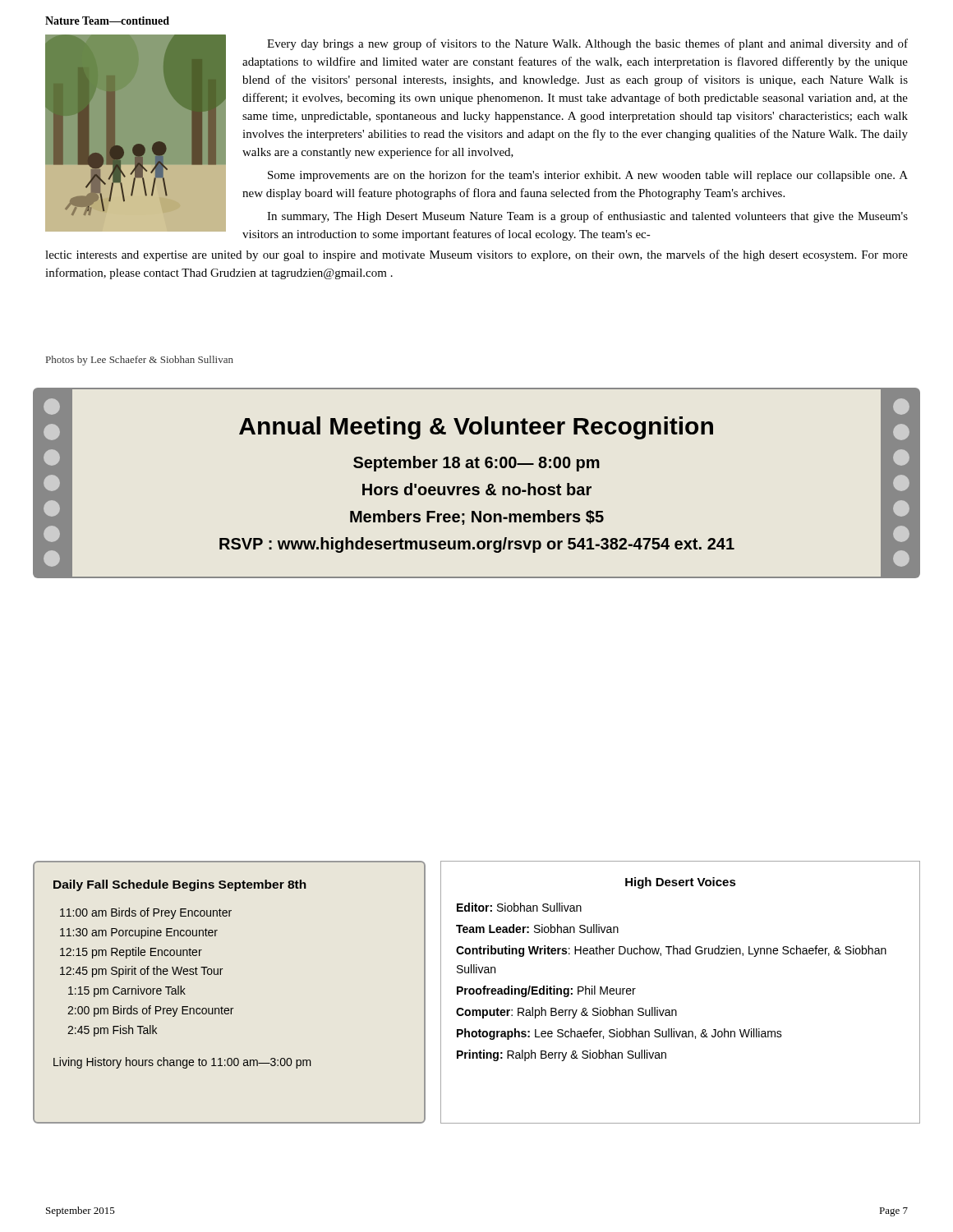The width and height of the screenshot is (953, 1232).
Task: Locate the passage starting "Every day brings a new"
Action: [476, 139]
